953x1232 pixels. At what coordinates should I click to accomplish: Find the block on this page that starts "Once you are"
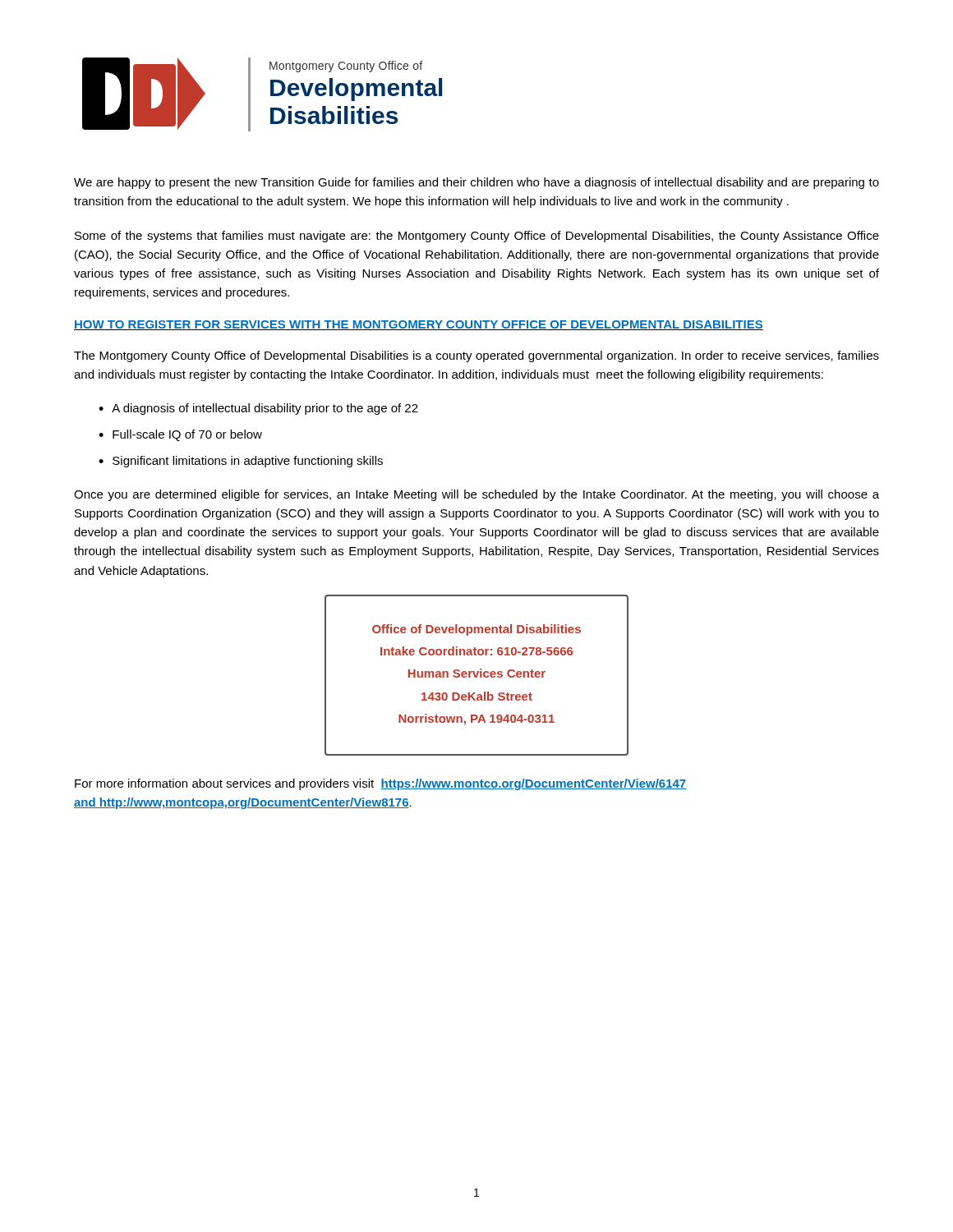pos(476,532)
